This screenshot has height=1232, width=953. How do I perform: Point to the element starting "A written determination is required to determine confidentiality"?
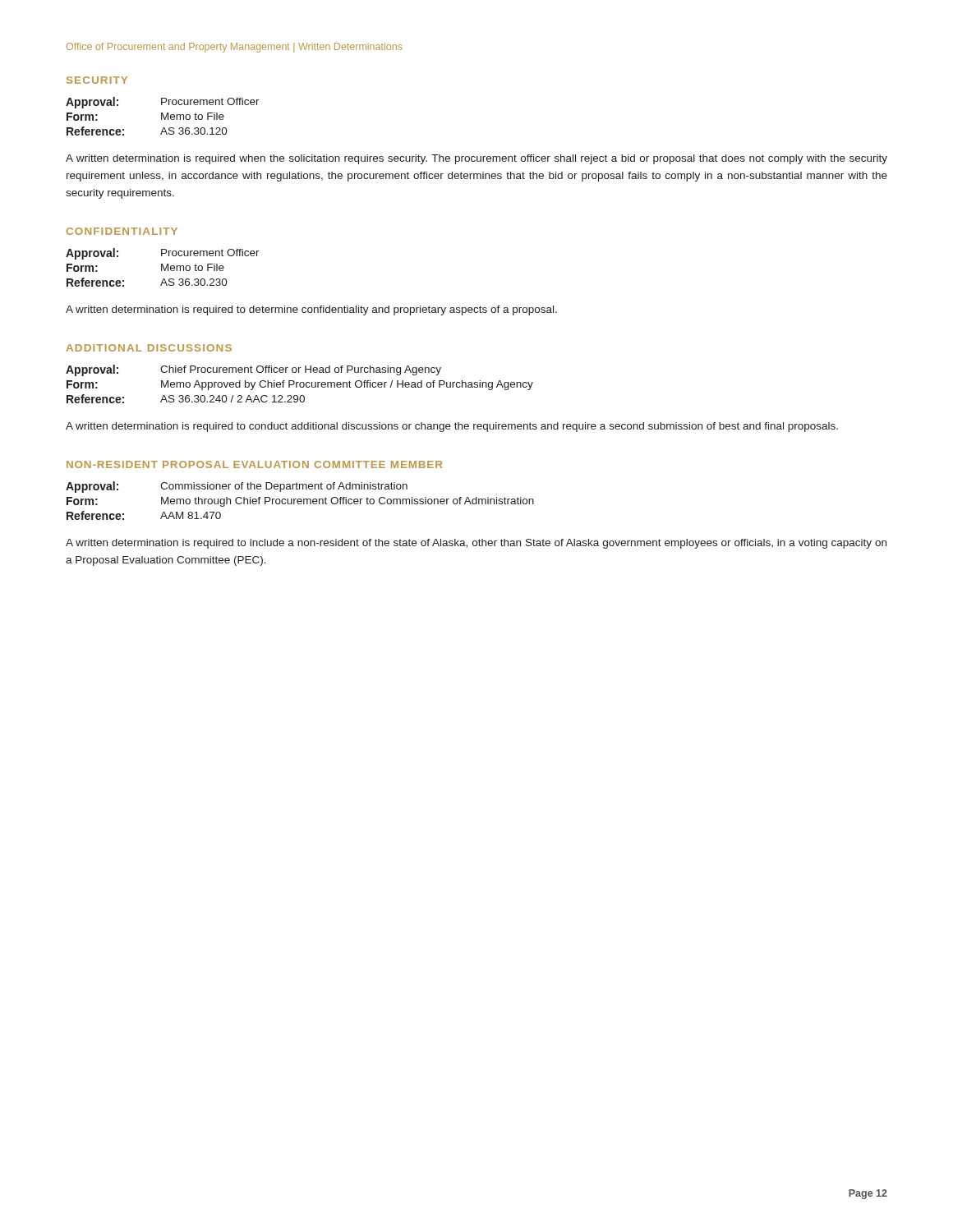312,309
